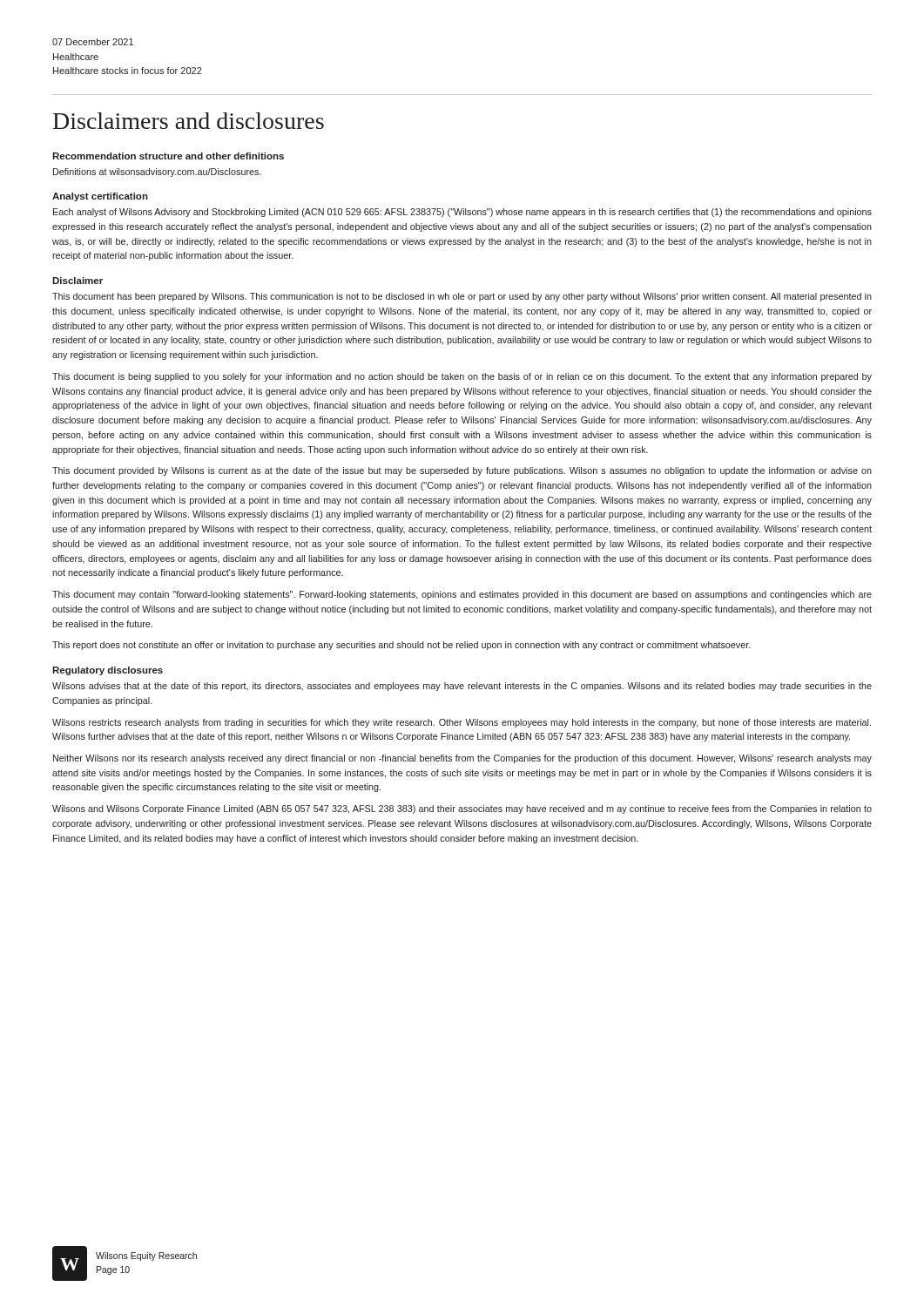
Task: Select the text block that reads "Neither Wilsons nor its research"
Action: click(462, 773)
